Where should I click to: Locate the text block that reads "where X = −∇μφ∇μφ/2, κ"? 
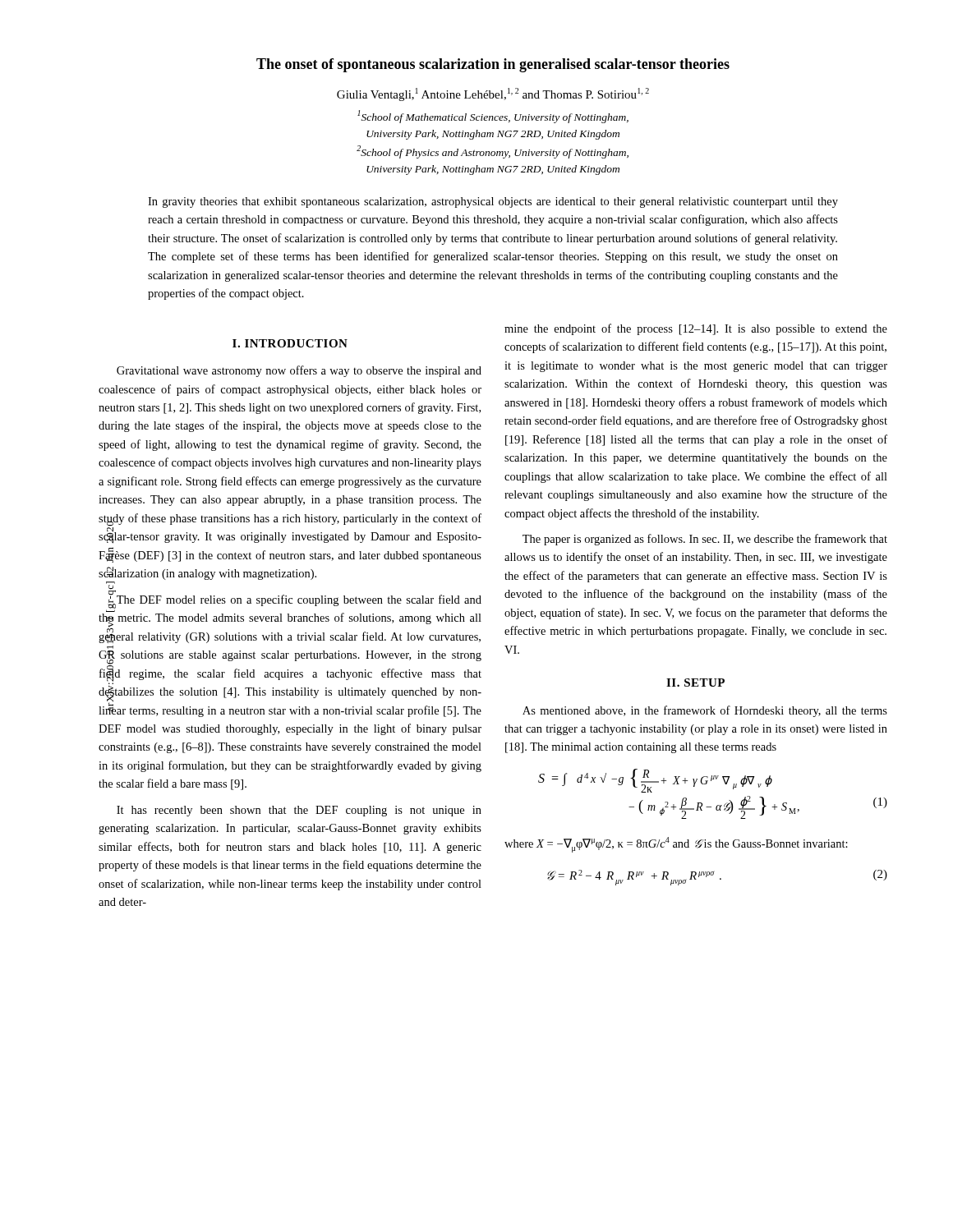tap(696, 844)
